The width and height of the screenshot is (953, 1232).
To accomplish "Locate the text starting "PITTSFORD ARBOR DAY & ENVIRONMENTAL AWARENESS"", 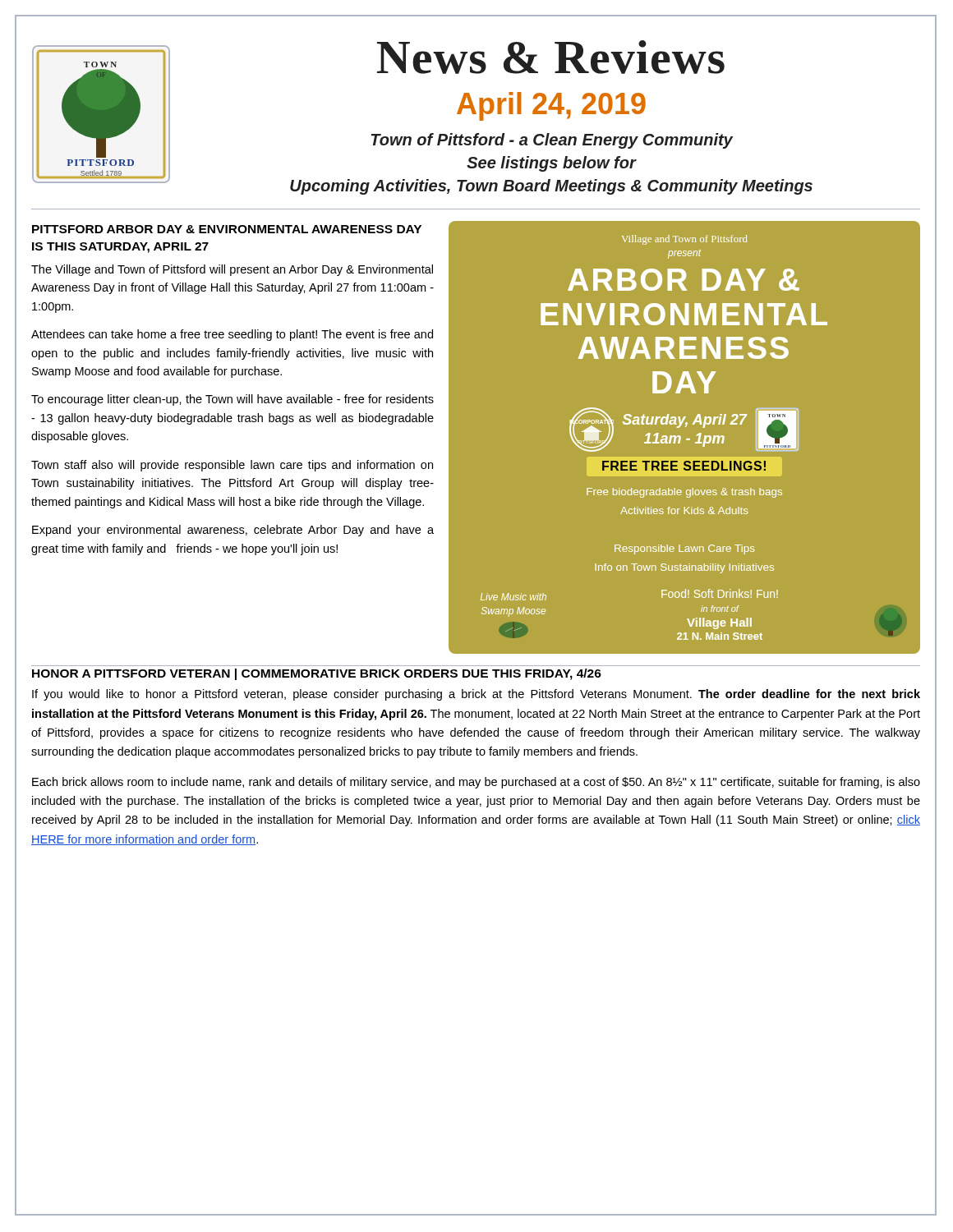I will 227,237.
